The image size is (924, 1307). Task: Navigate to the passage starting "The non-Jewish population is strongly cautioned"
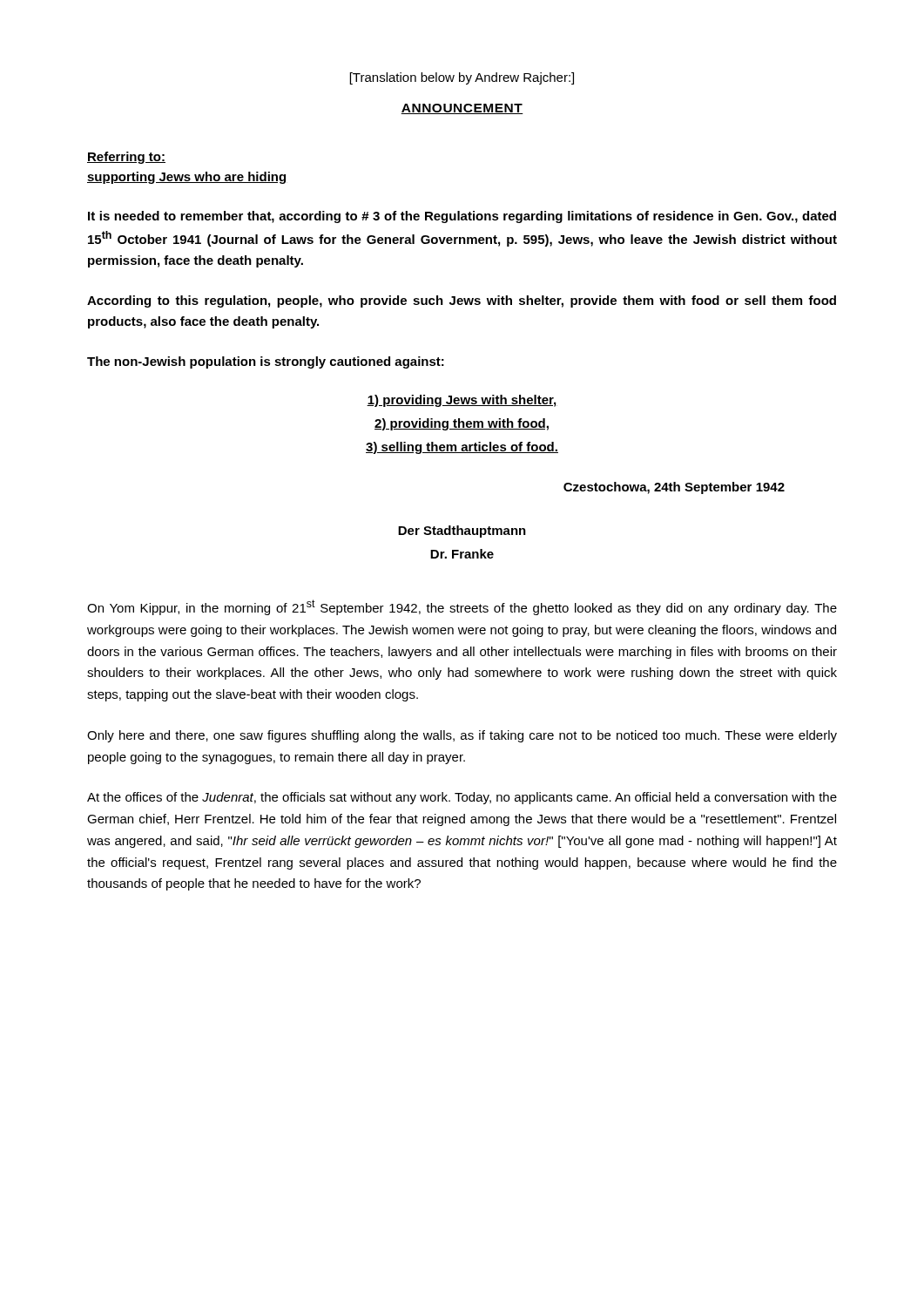266,361
